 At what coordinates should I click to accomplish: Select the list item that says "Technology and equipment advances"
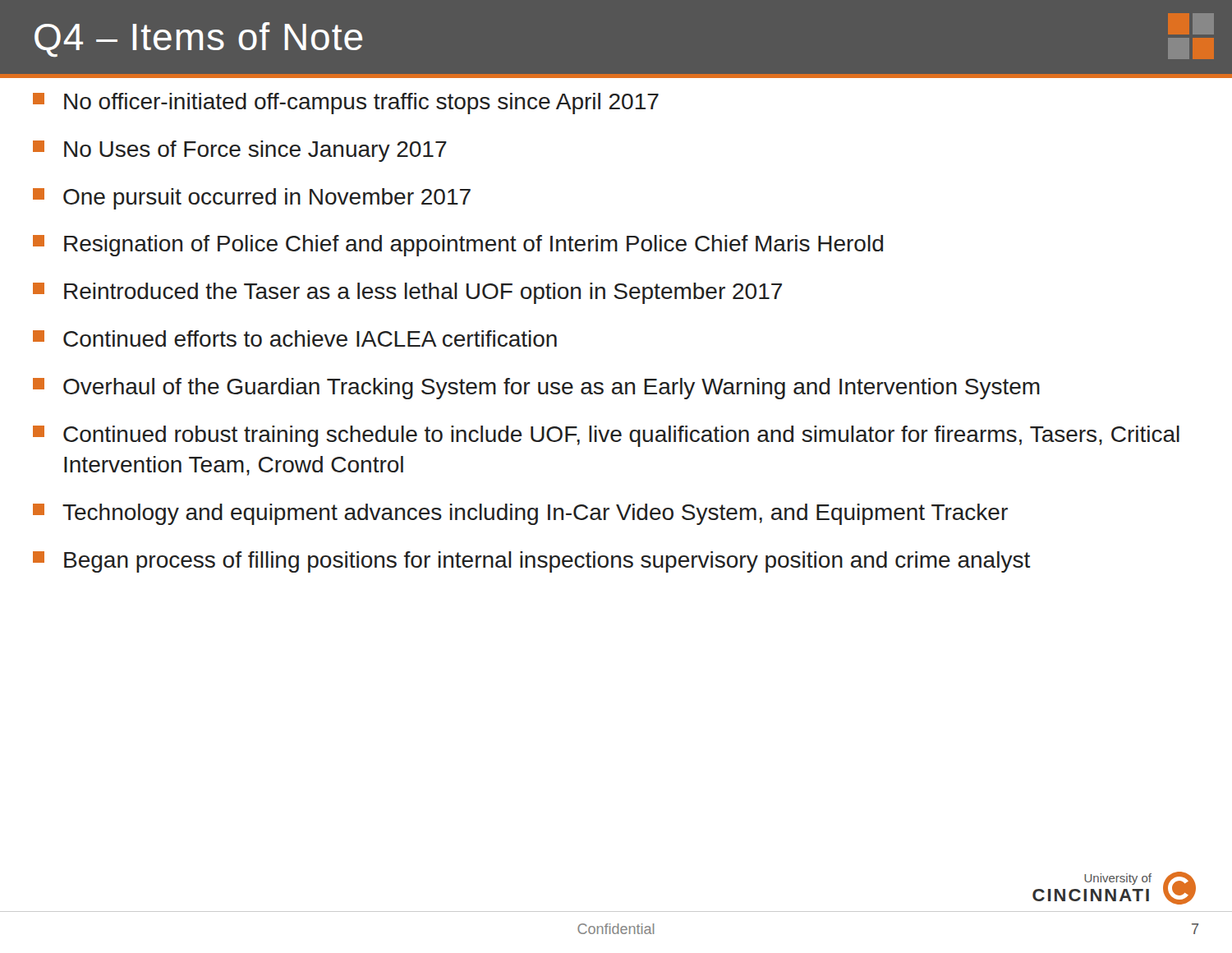pyautogui.click(x=616, y=513)
